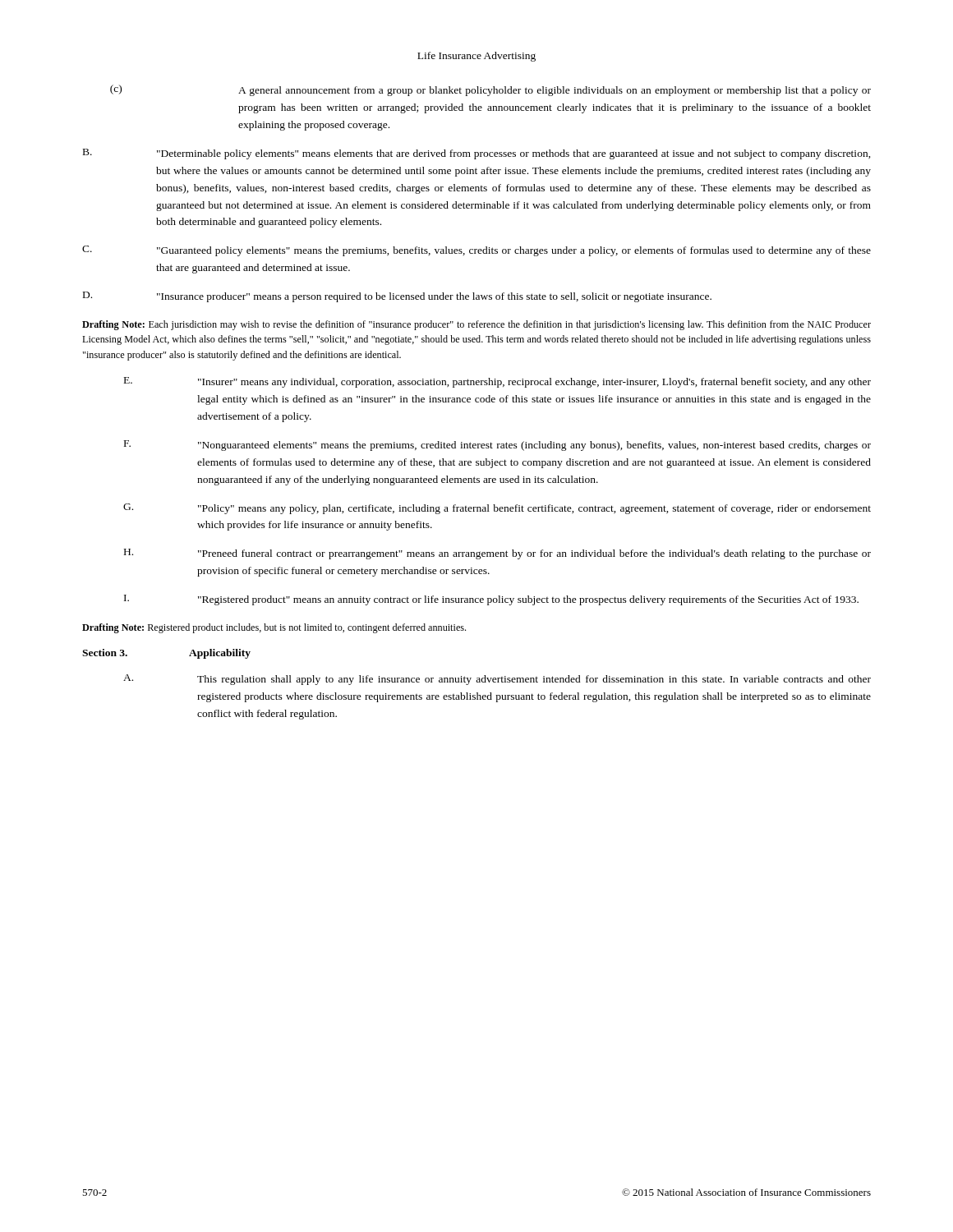Select the list item with the text "D. "Insurance producer""
953x1232 pixels.
click(476, 297)
